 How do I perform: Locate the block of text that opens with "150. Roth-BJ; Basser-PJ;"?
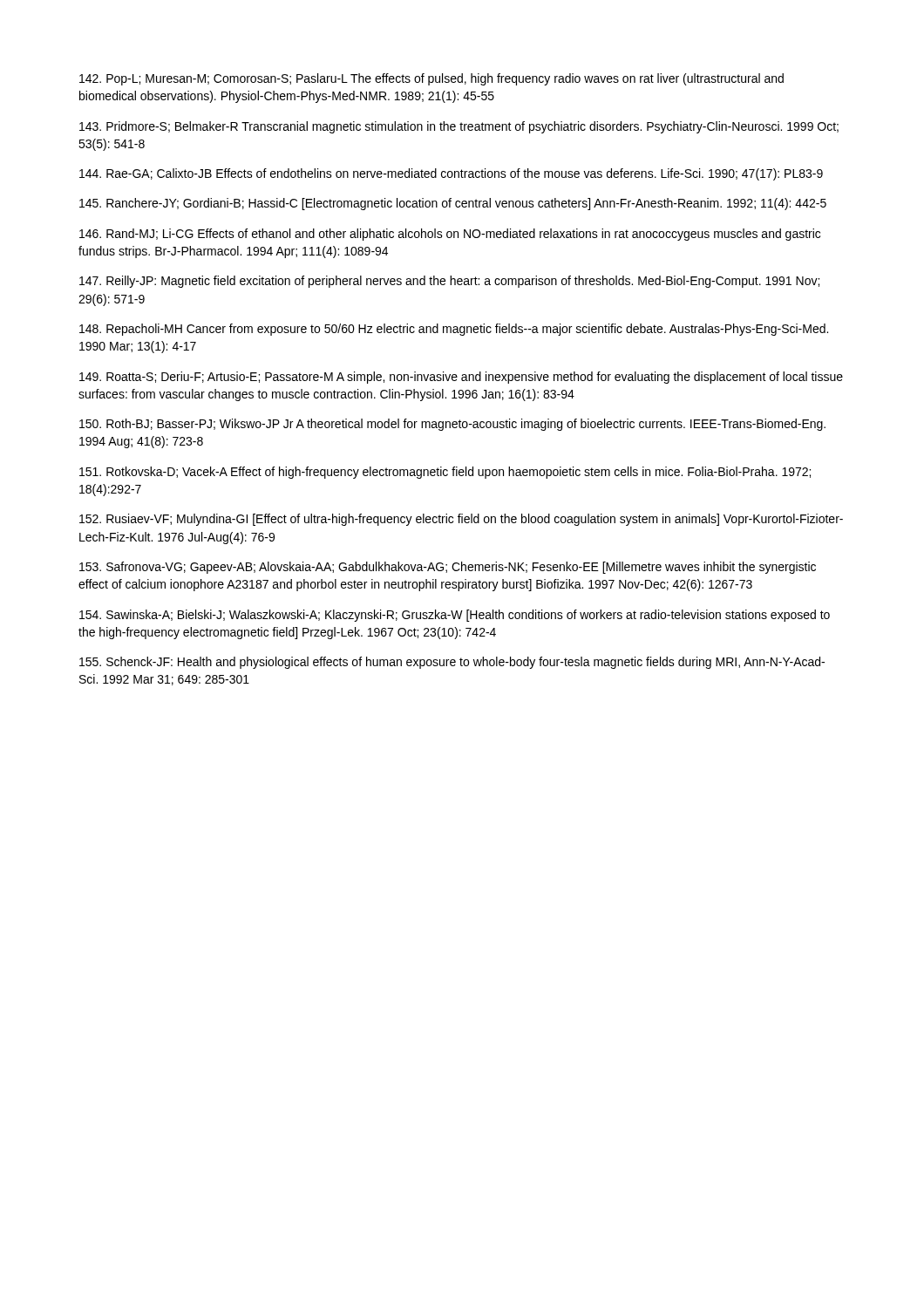tap(453, 433)
